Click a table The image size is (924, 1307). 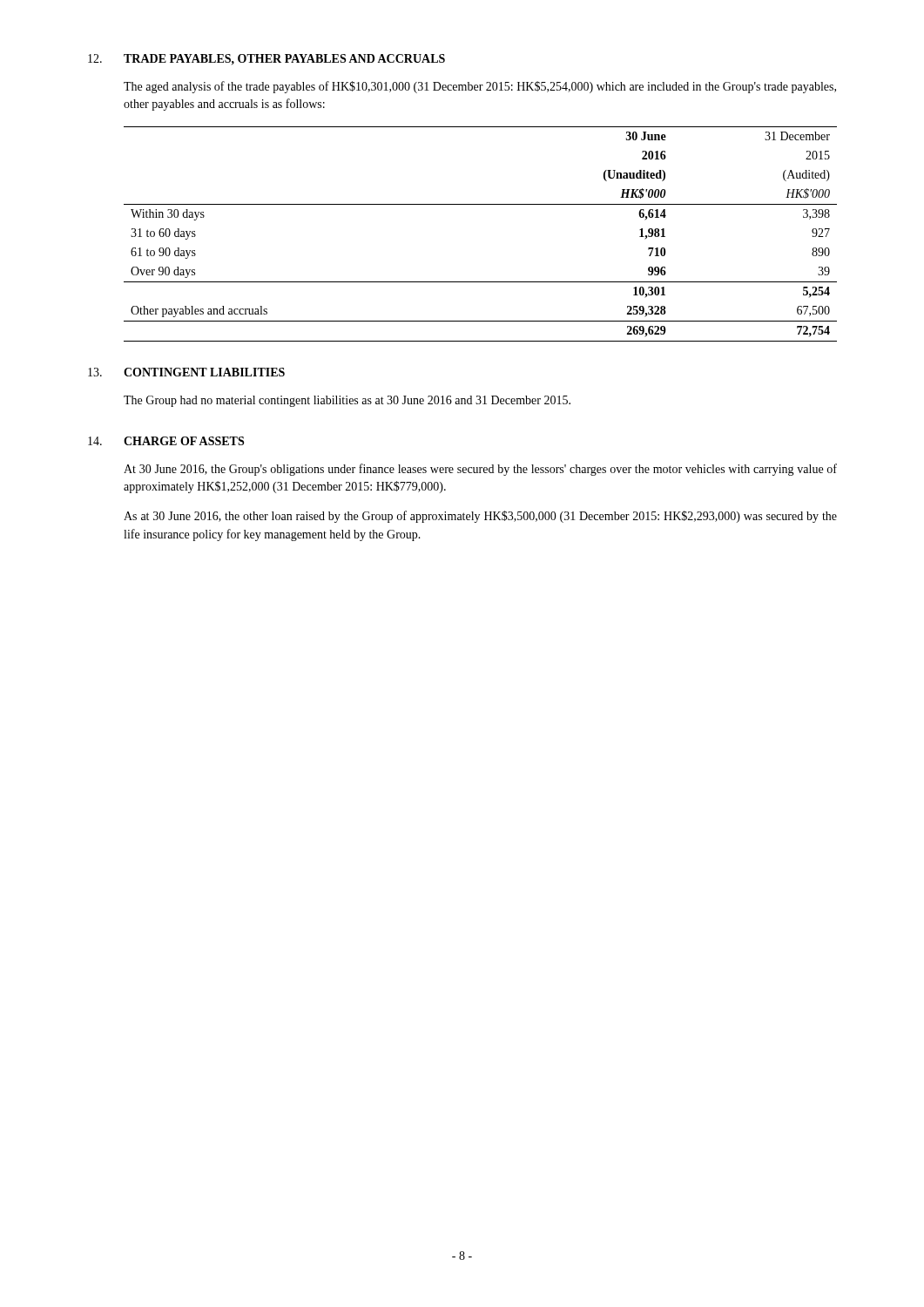[480, 234]
